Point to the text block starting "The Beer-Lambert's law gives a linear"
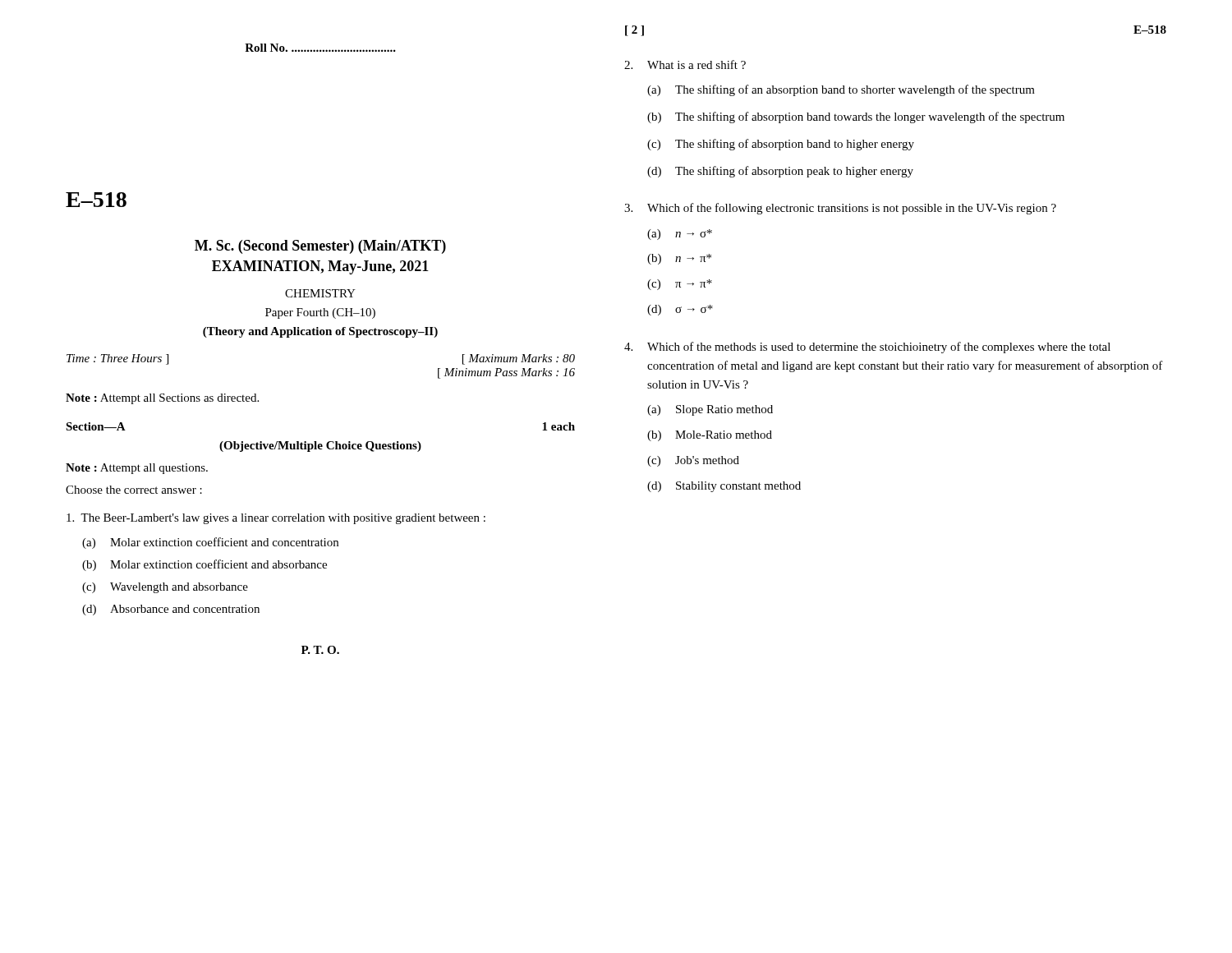Image resolution: width=1232 pixels, height=953 pixels. (x=276, y=518)
